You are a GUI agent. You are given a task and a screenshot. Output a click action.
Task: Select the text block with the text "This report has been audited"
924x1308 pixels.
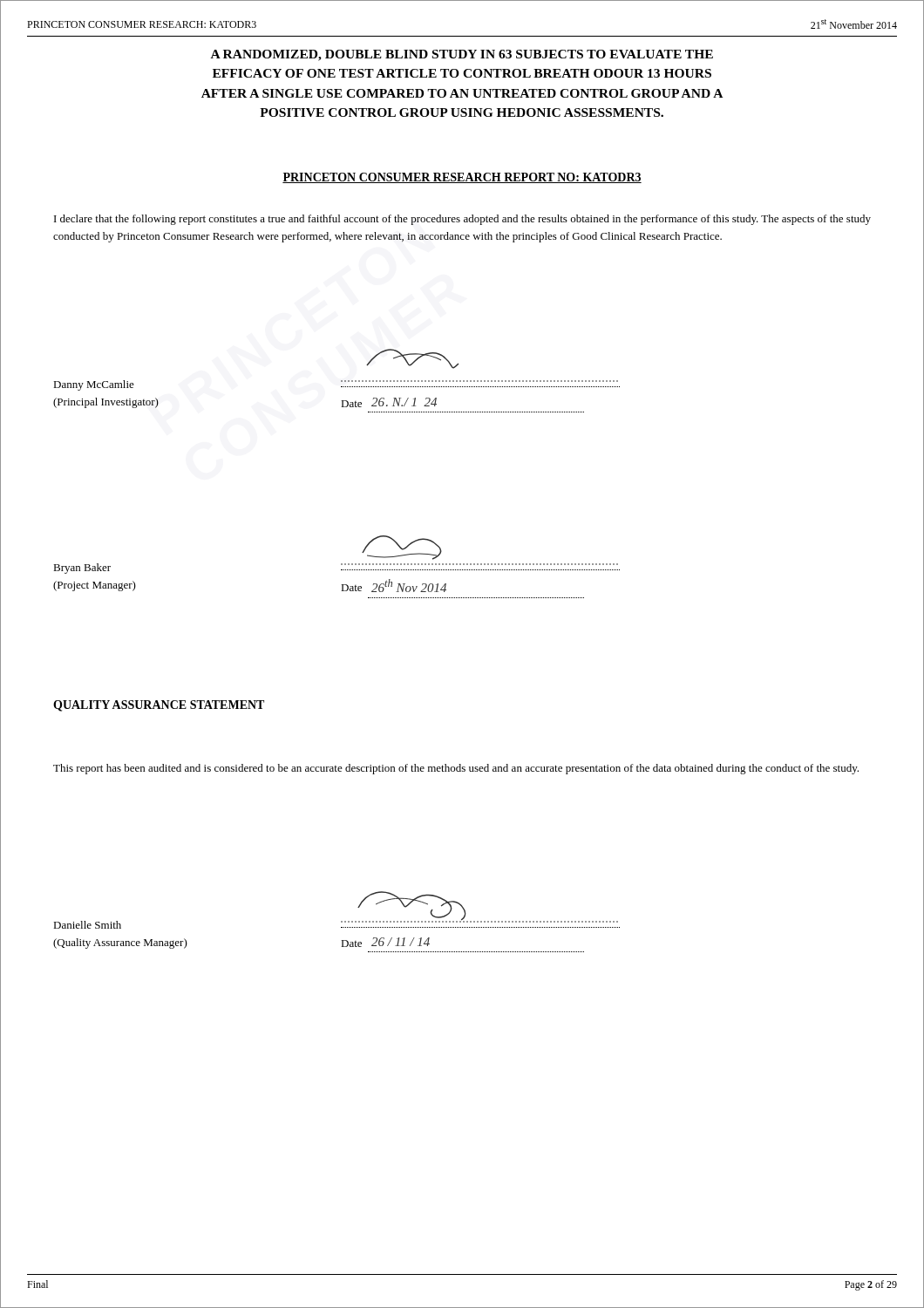(x=456, y=768)
